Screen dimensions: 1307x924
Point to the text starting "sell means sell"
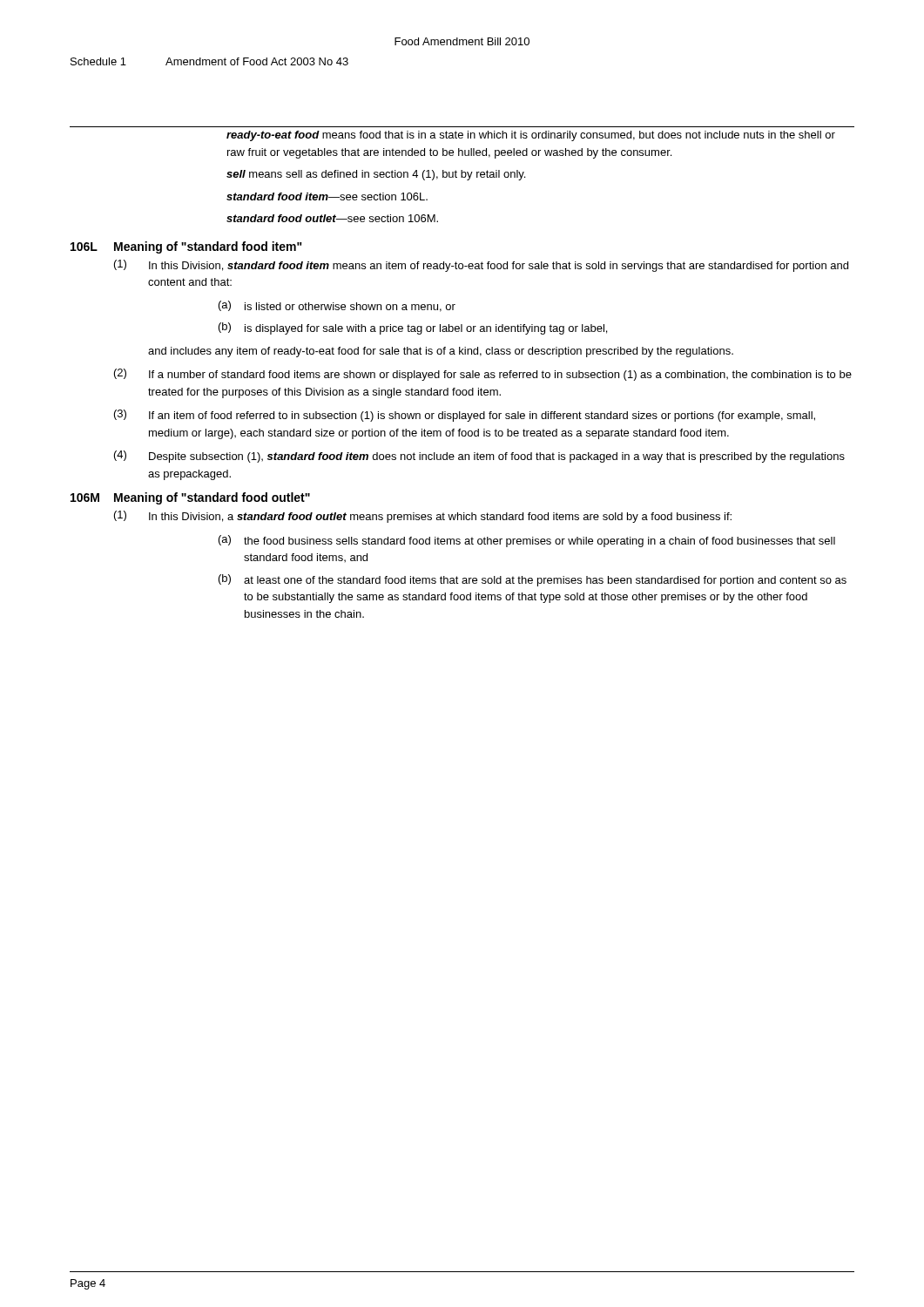(x=376, y=174)
